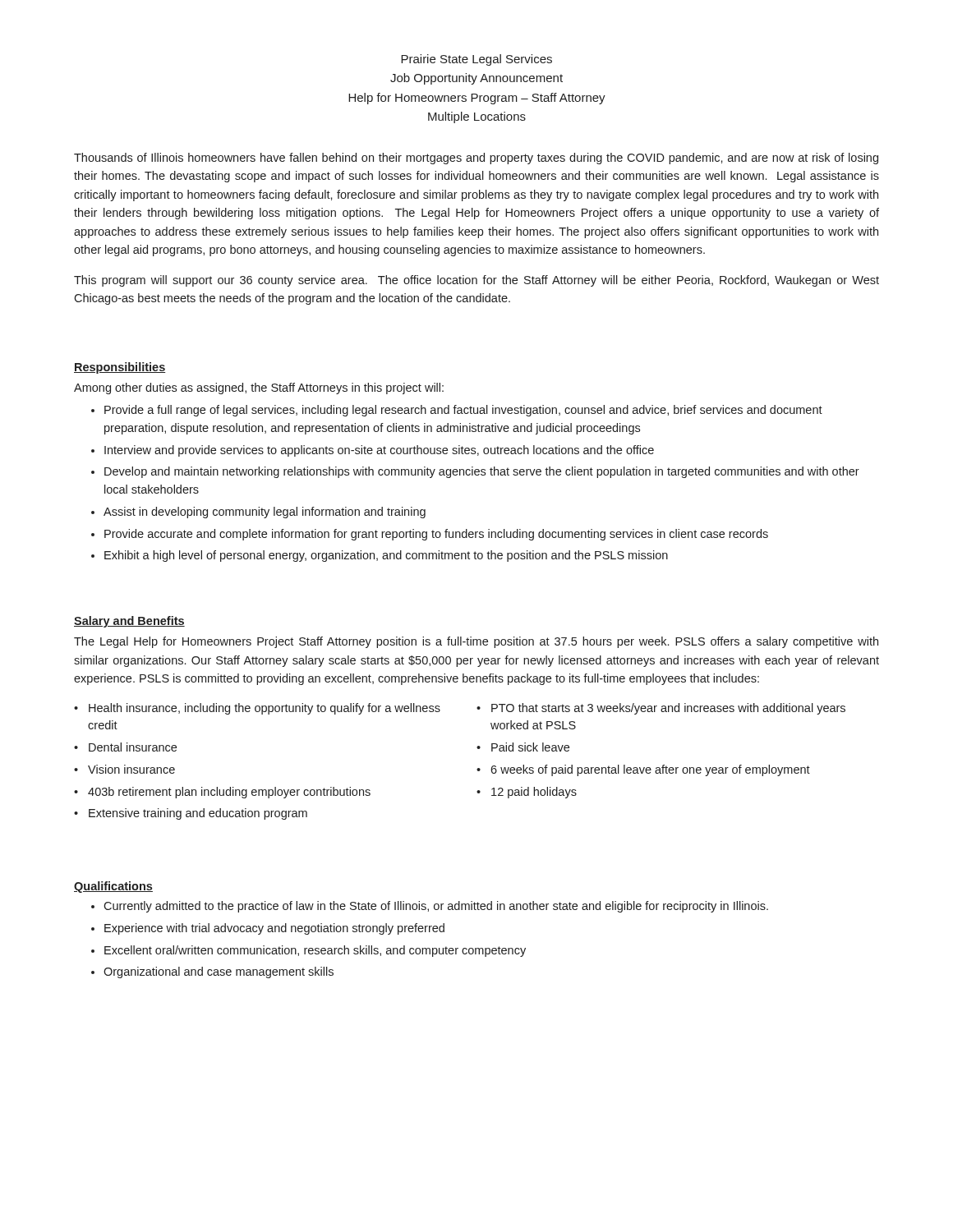Viewport: 953px width, 1232px height.
Task: Click on the block starting "Paid sick leave"
Action: pos(530,748)
